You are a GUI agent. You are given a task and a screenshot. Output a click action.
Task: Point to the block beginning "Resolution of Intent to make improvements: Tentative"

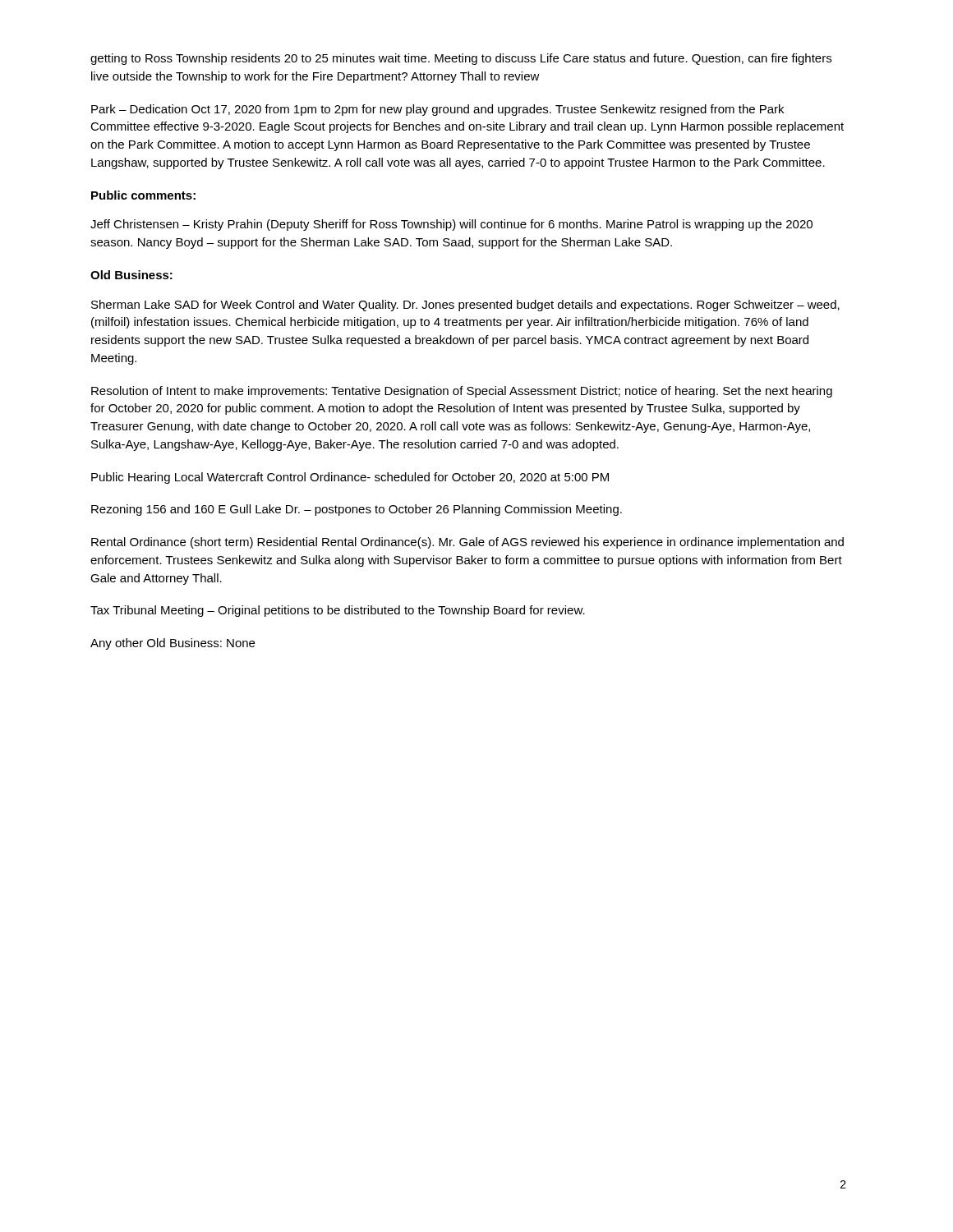[x=461, y=417]
